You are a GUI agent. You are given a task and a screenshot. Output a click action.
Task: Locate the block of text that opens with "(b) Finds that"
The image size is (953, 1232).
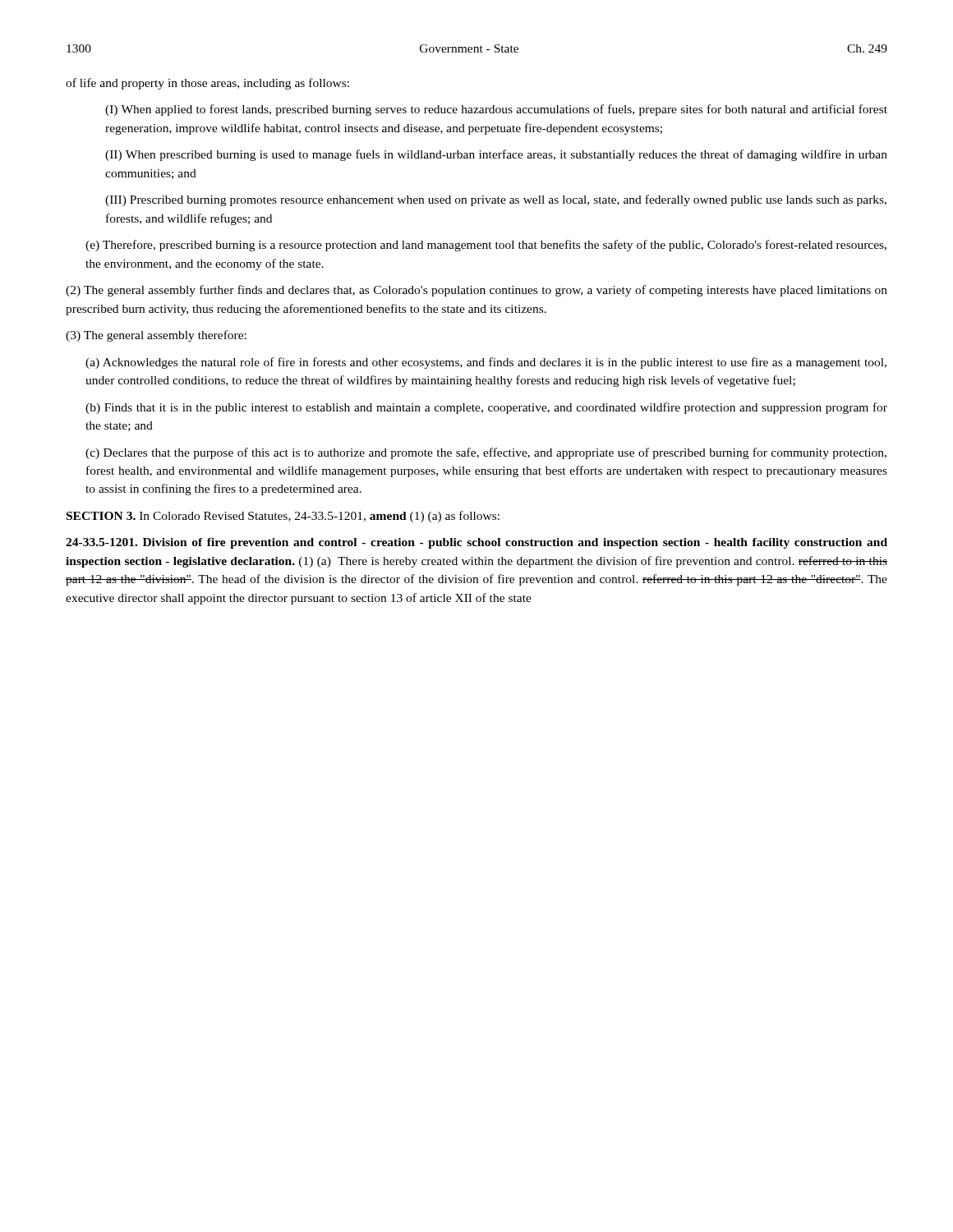[486, 416]
